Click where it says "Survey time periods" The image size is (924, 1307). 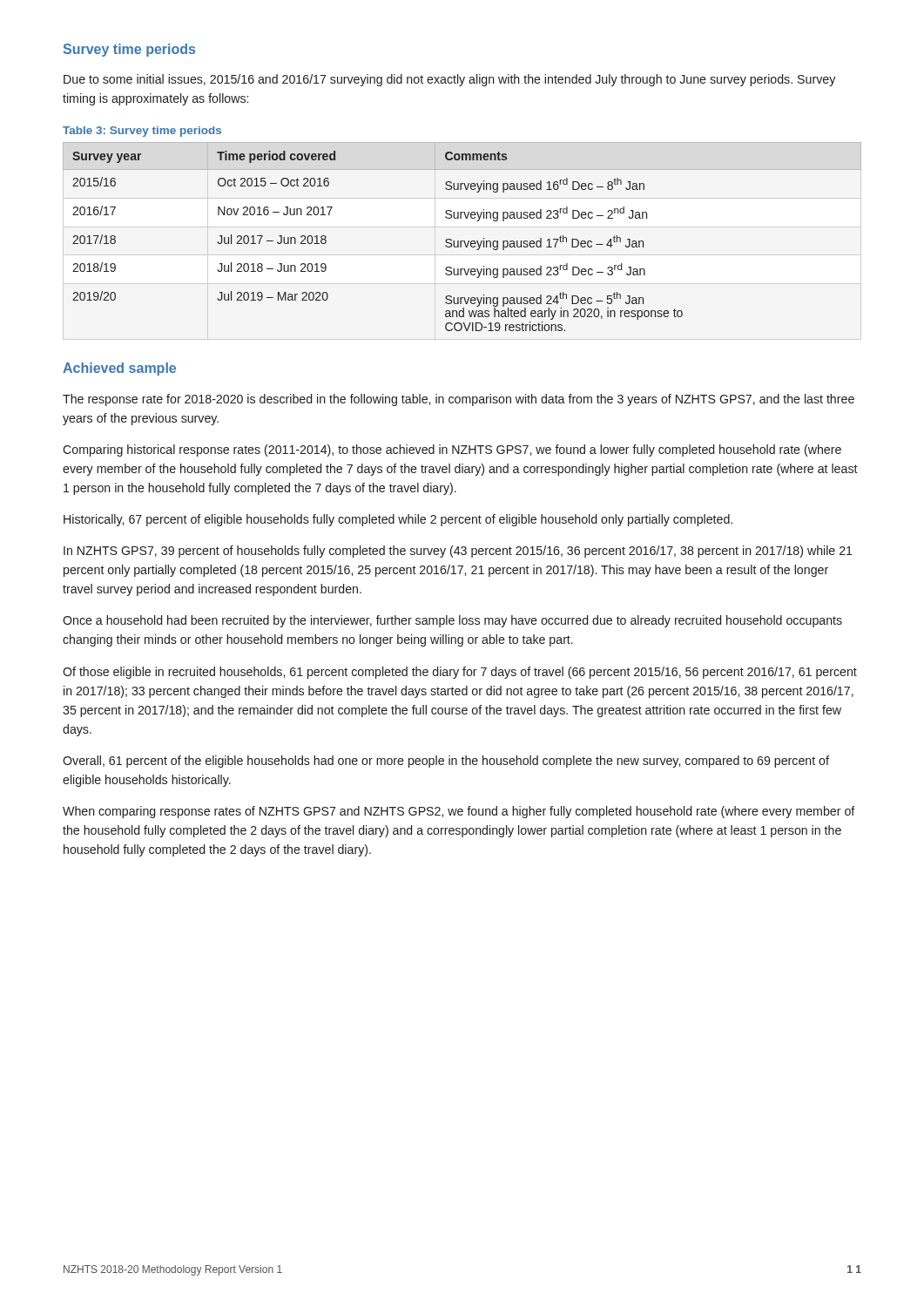[x=129, y=50]
